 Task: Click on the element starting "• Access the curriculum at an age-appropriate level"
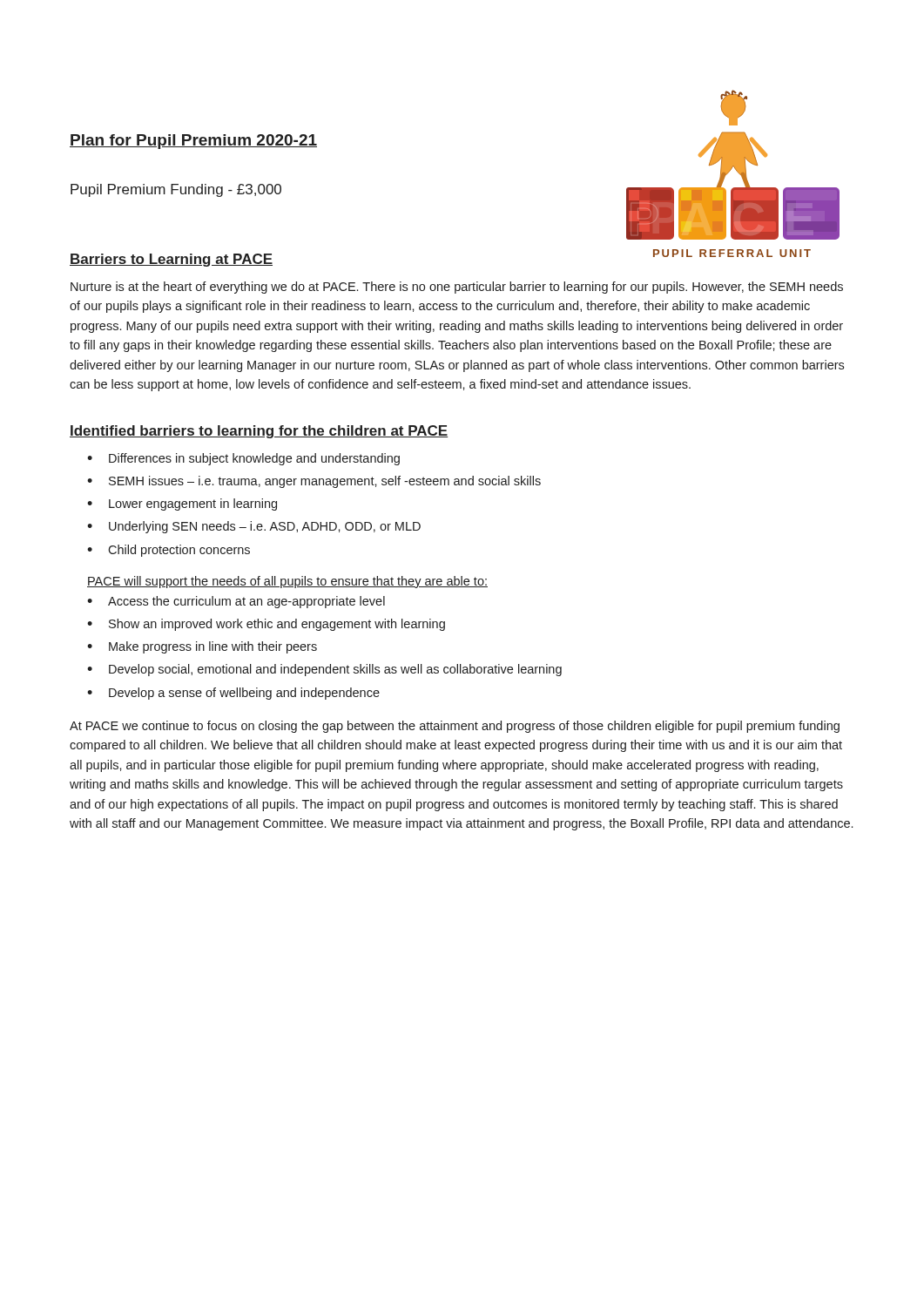[236, 602]
